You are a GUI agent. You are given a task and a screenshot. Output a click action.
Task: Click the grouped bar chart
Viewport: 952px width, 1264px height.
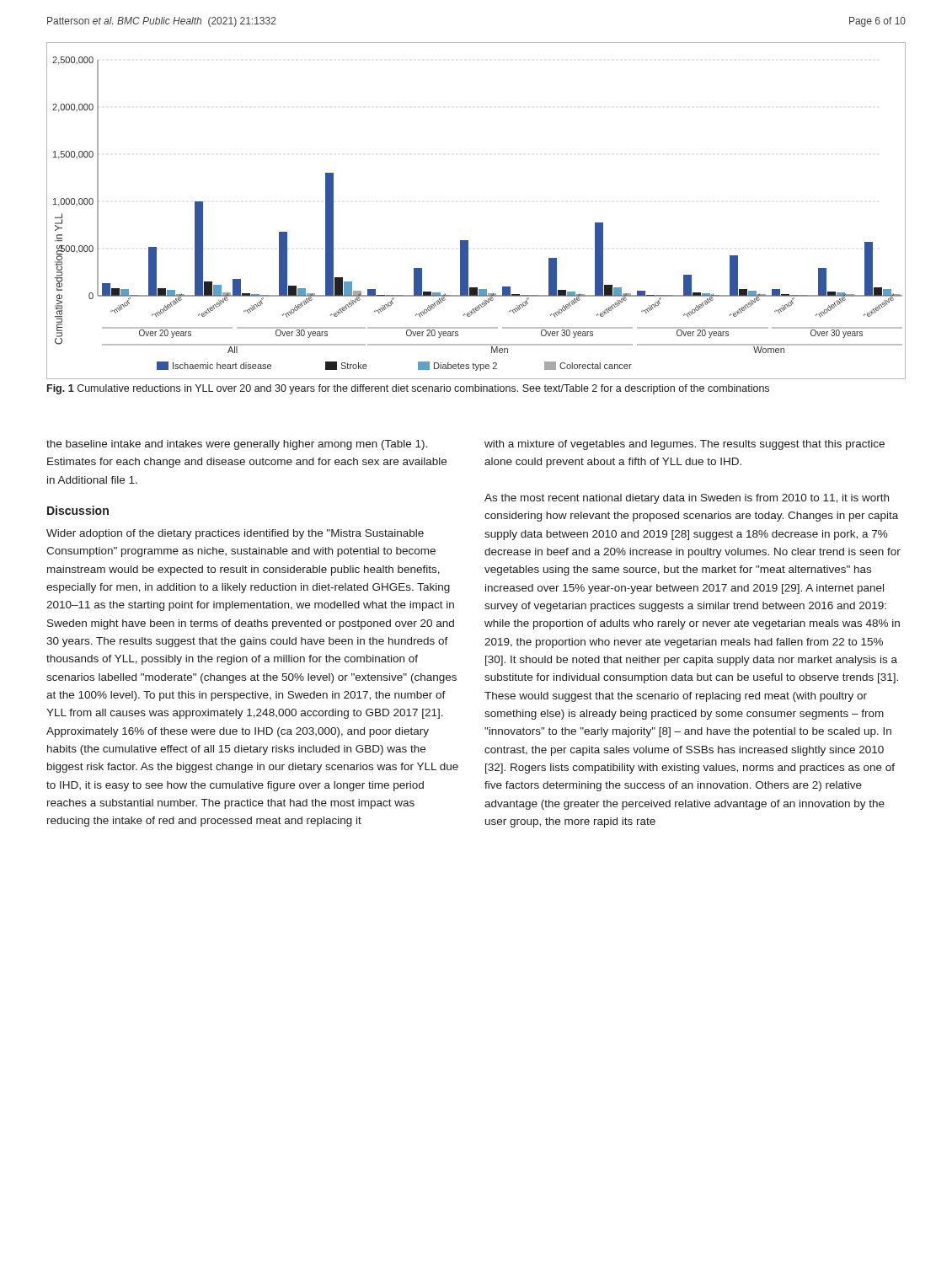pyautogui.click(x=476, y=211)
